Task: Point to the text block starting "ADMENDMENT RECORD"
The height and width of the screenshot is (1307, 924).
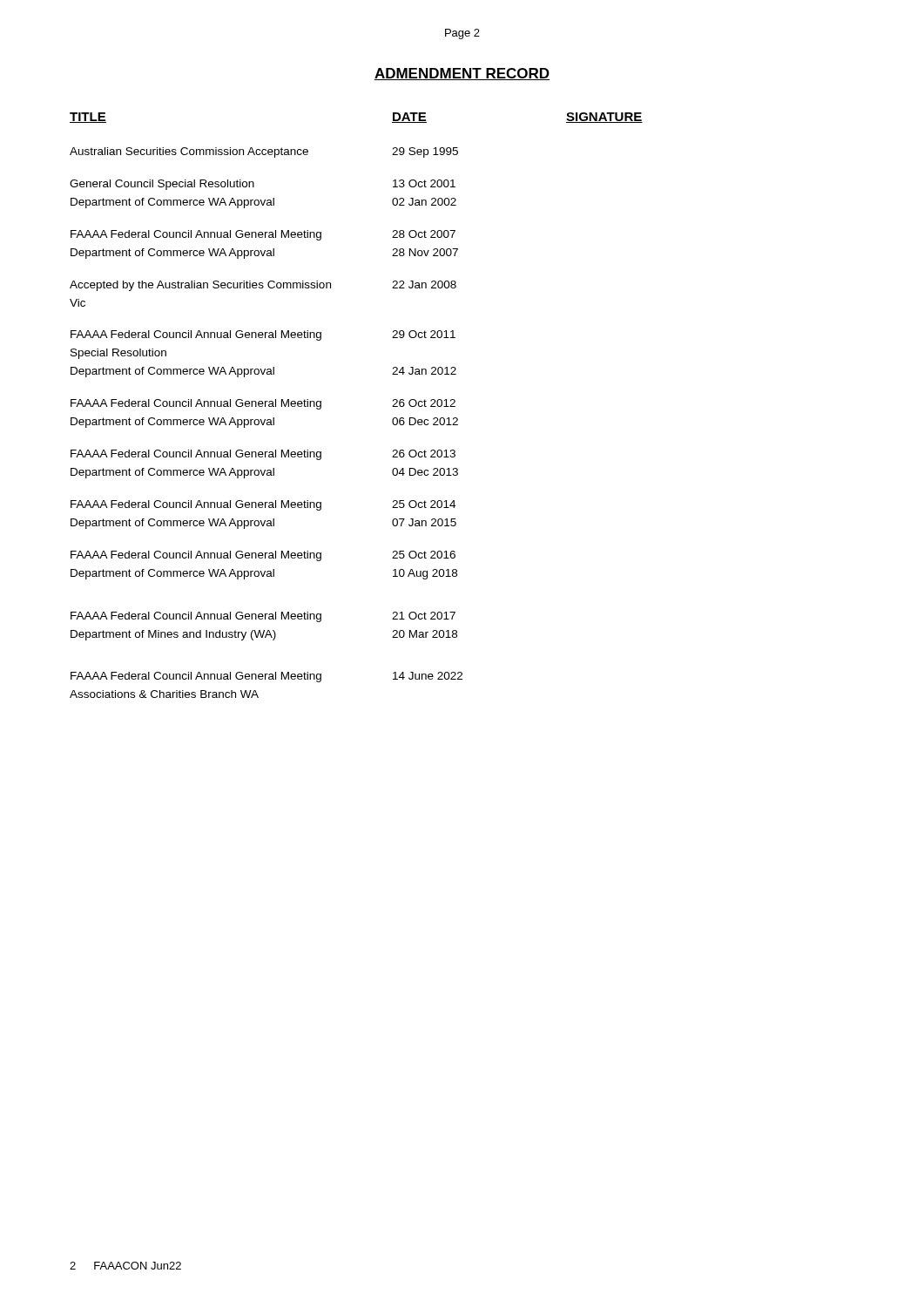Action: pyautogui.click(x=462, y=74)
